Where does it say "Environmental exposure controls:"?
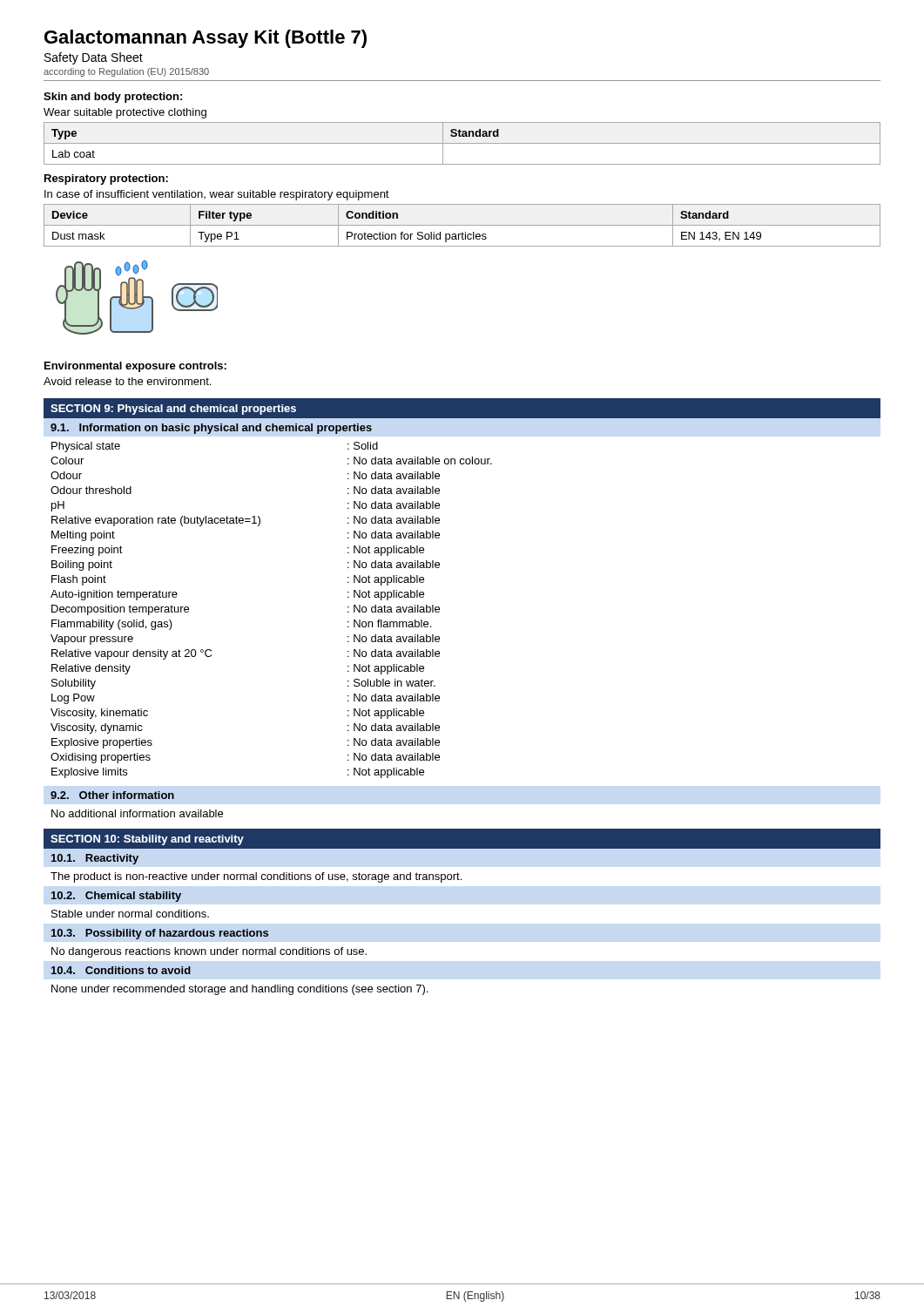 pyautogui.click(x=135, y=366)
